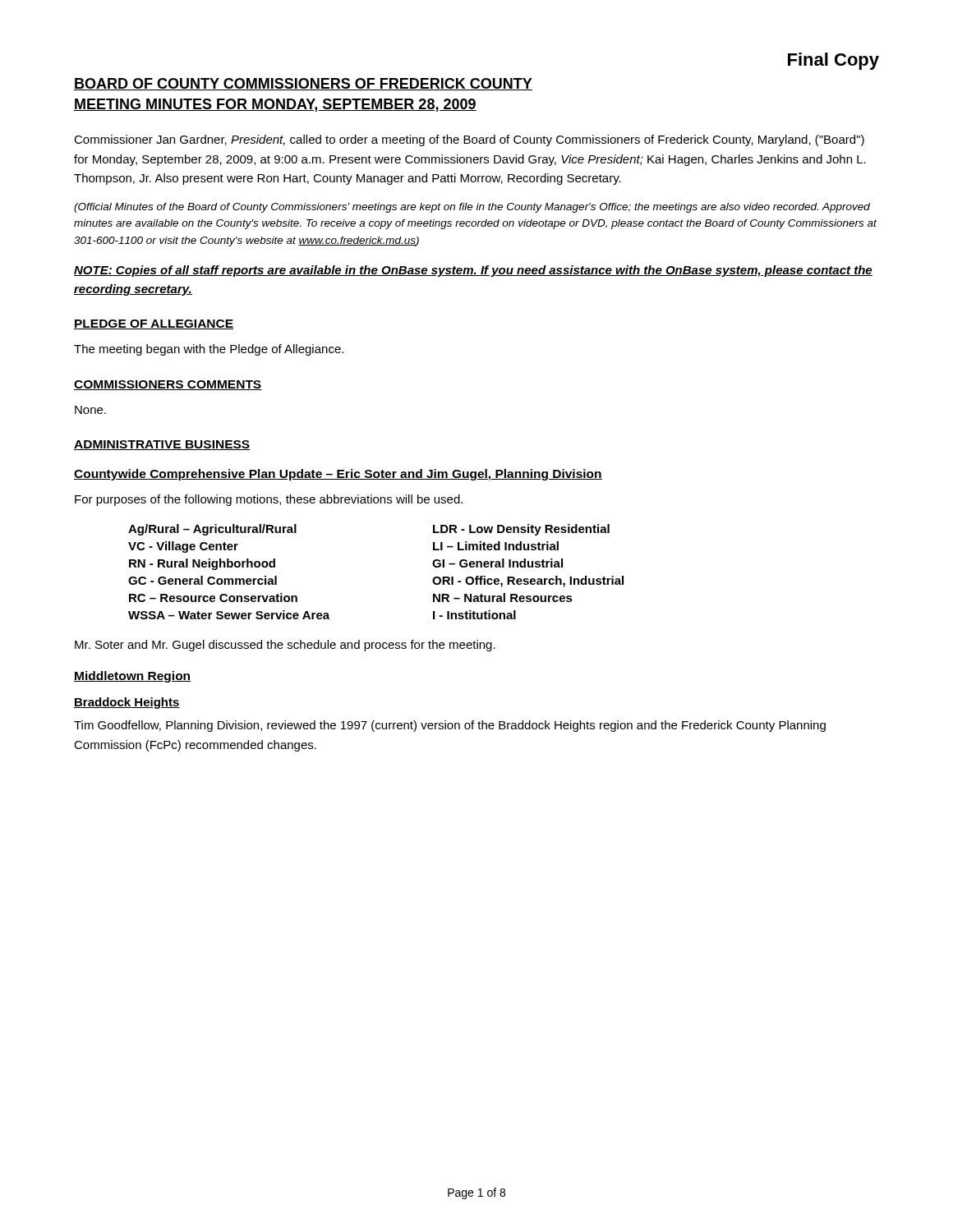This screenshot has height=1232, width=953.
Task: Point to the block beginning "The meeting began with the Pledge of"
Action: (209, 349)
